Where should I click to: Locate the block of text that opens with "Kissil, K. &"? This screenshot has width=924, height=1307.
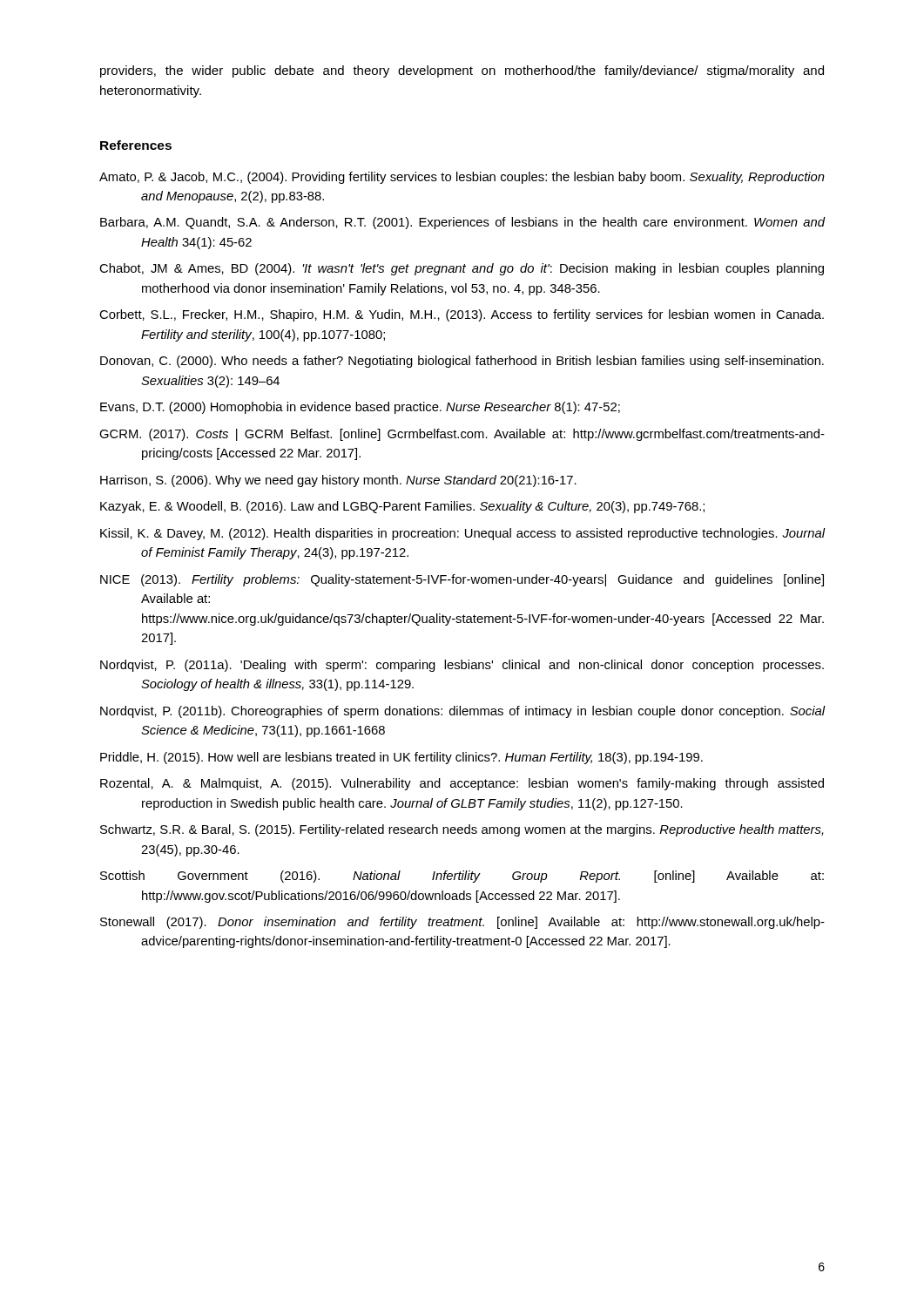click(x=462, y=543)
